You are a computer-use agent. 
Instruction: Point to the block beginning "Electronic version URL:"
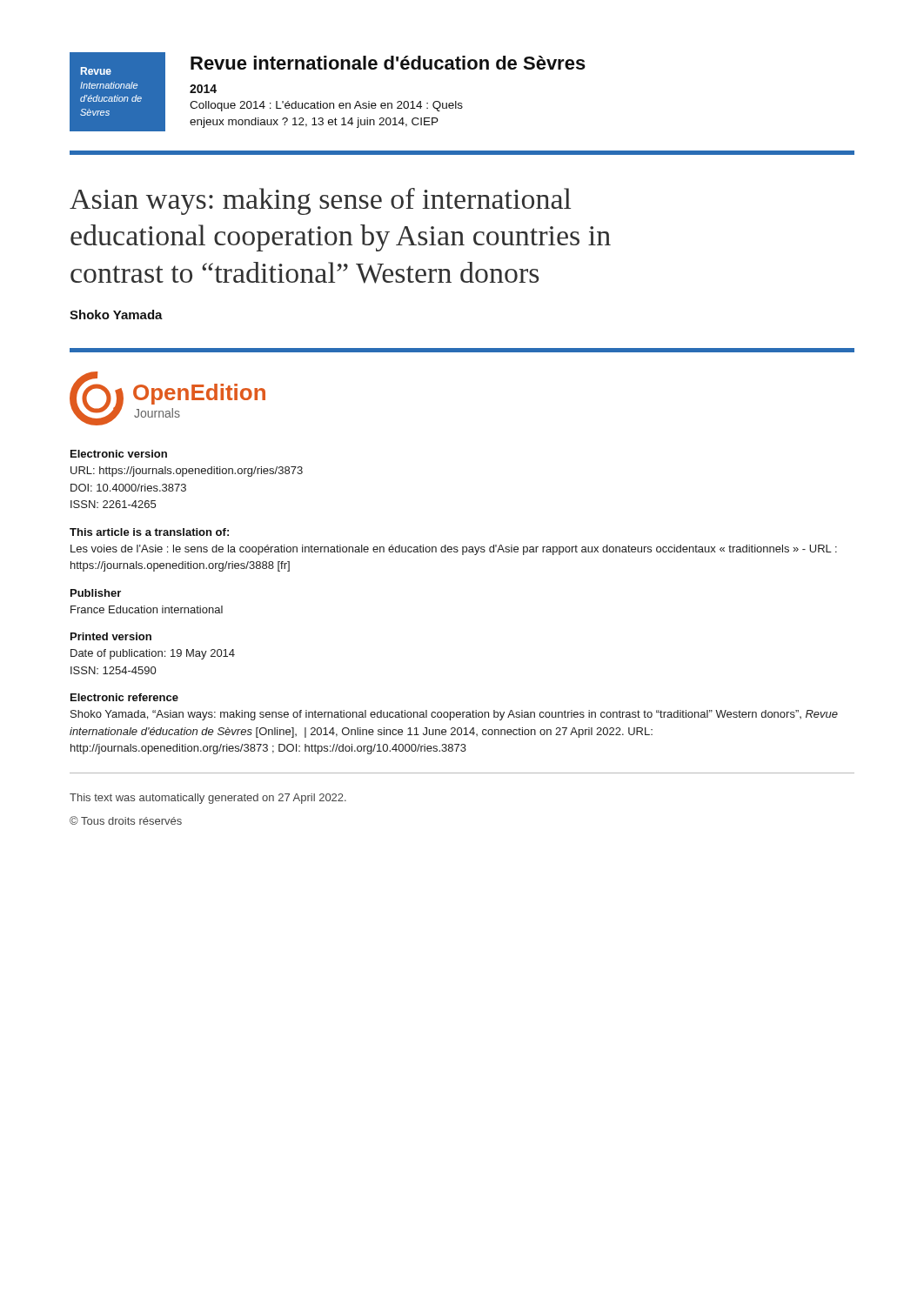pos(119,454)
